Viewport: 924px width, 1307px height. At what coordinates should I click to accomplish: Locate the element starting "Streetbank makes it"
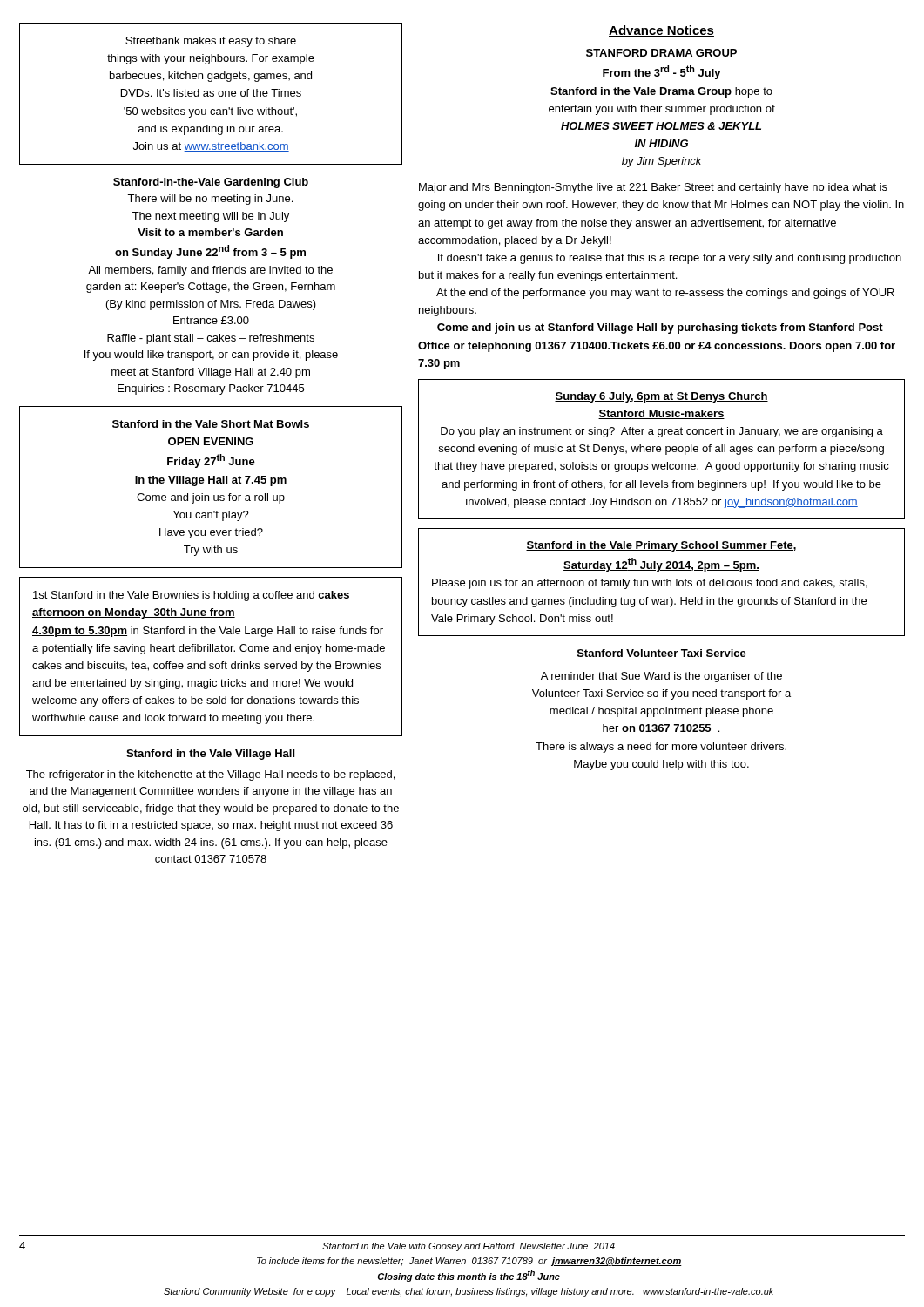click(211, 93)
